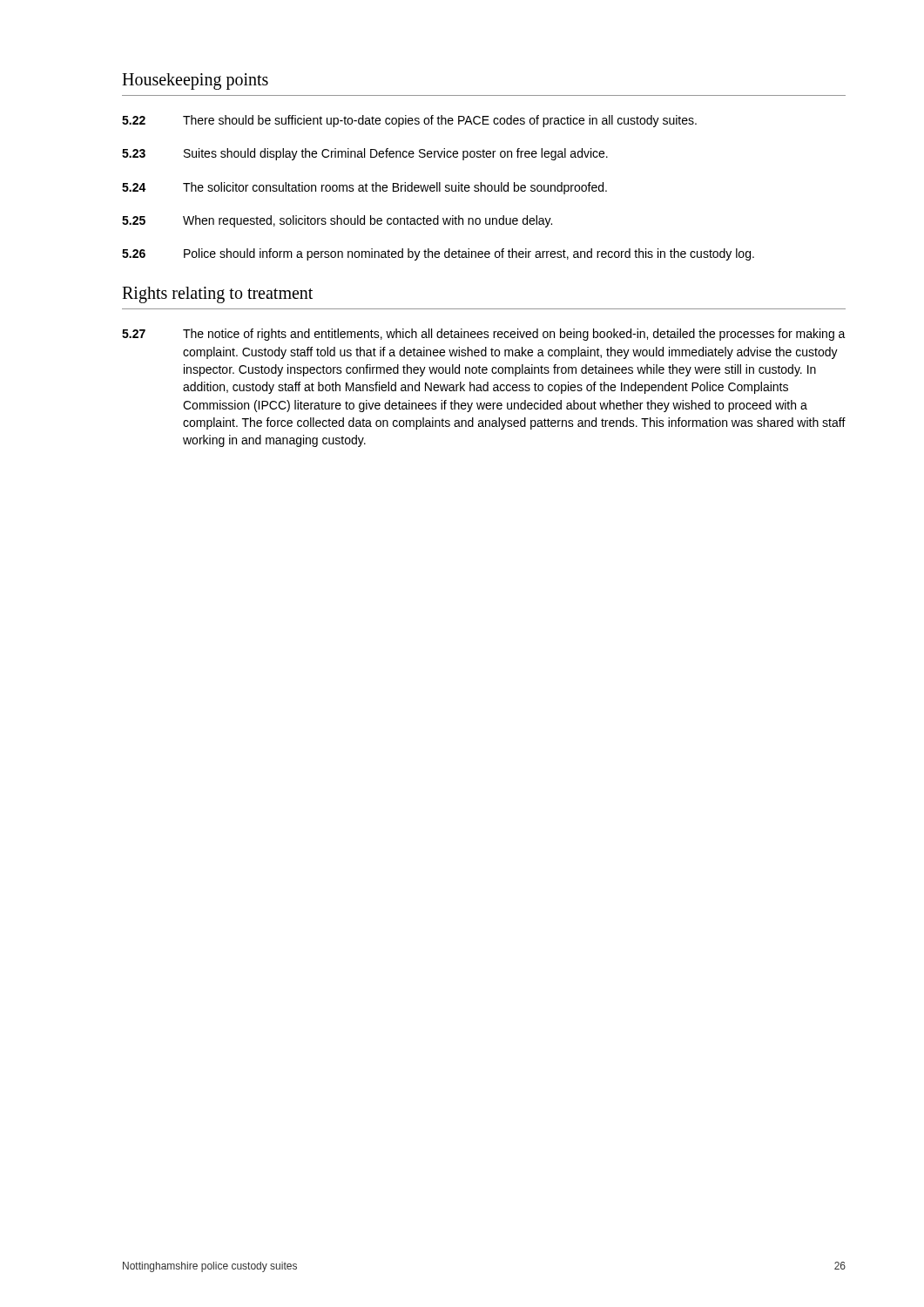Point to the text starting "Housekeeping points"
This screenshot has width=924, height=1307.
coord(484,83)
